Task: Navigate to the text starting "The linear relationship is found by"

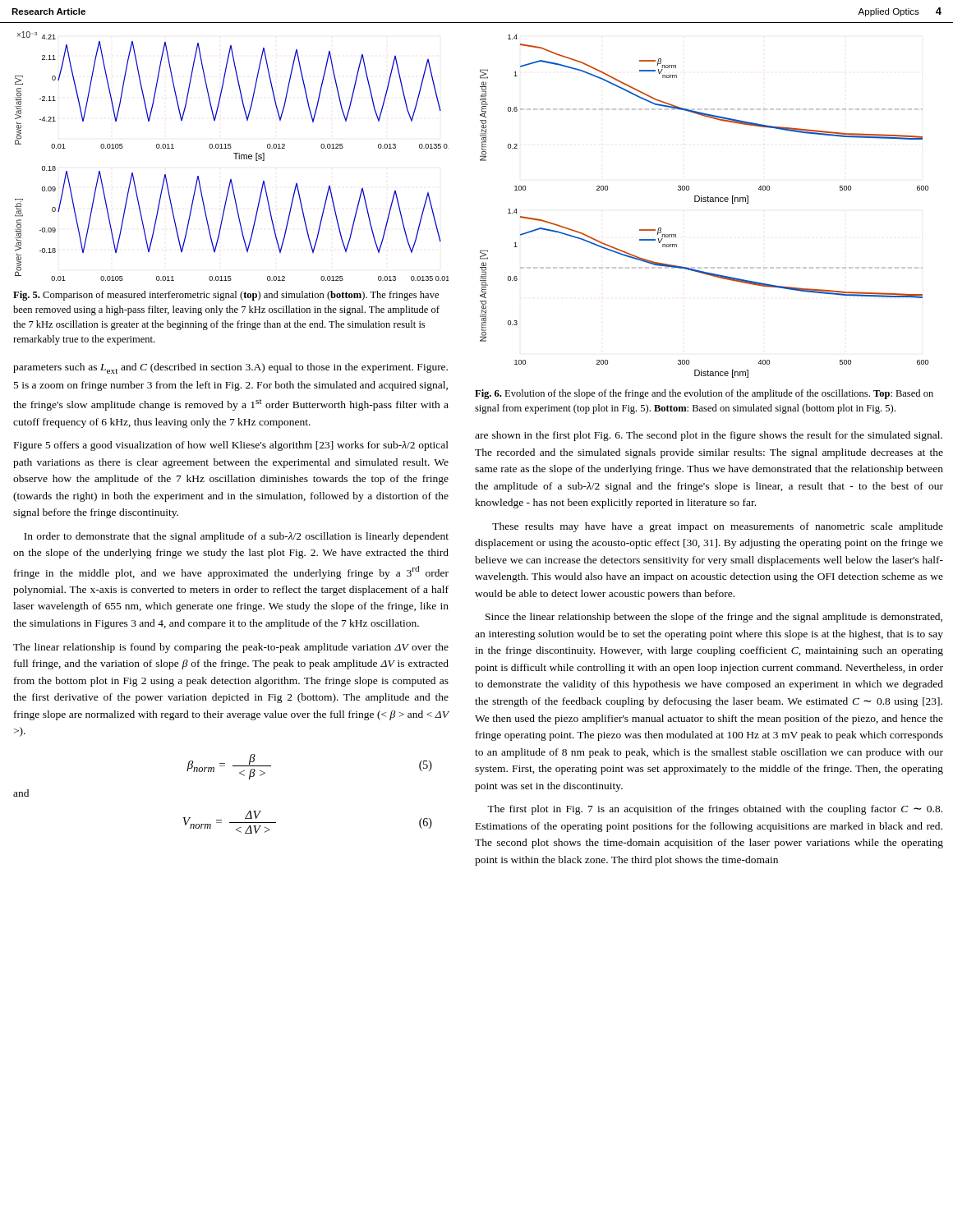Action: (231, 689)
